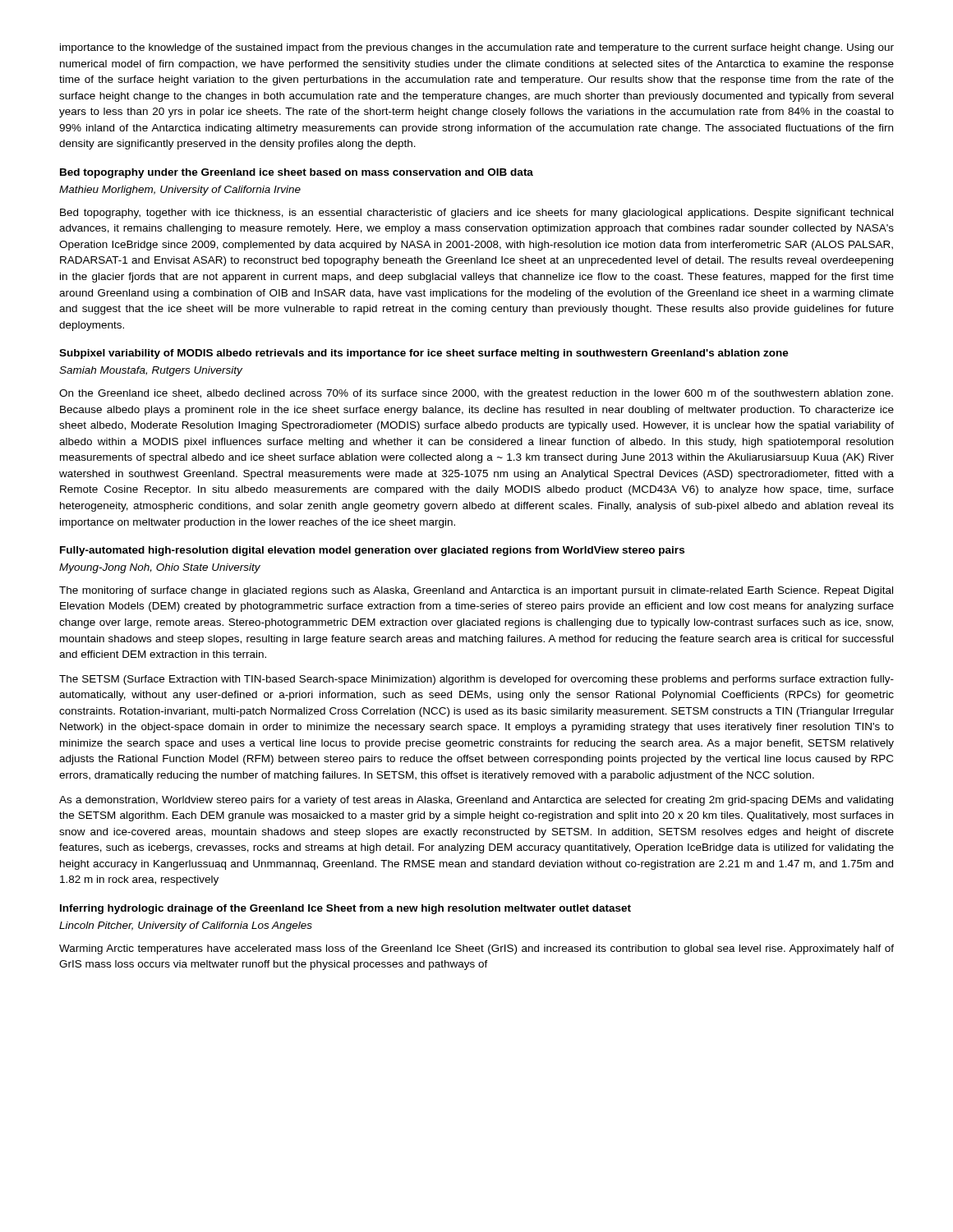Find the text block that reads "On the Greenland ice sheet,"

(x=476, y=457)
